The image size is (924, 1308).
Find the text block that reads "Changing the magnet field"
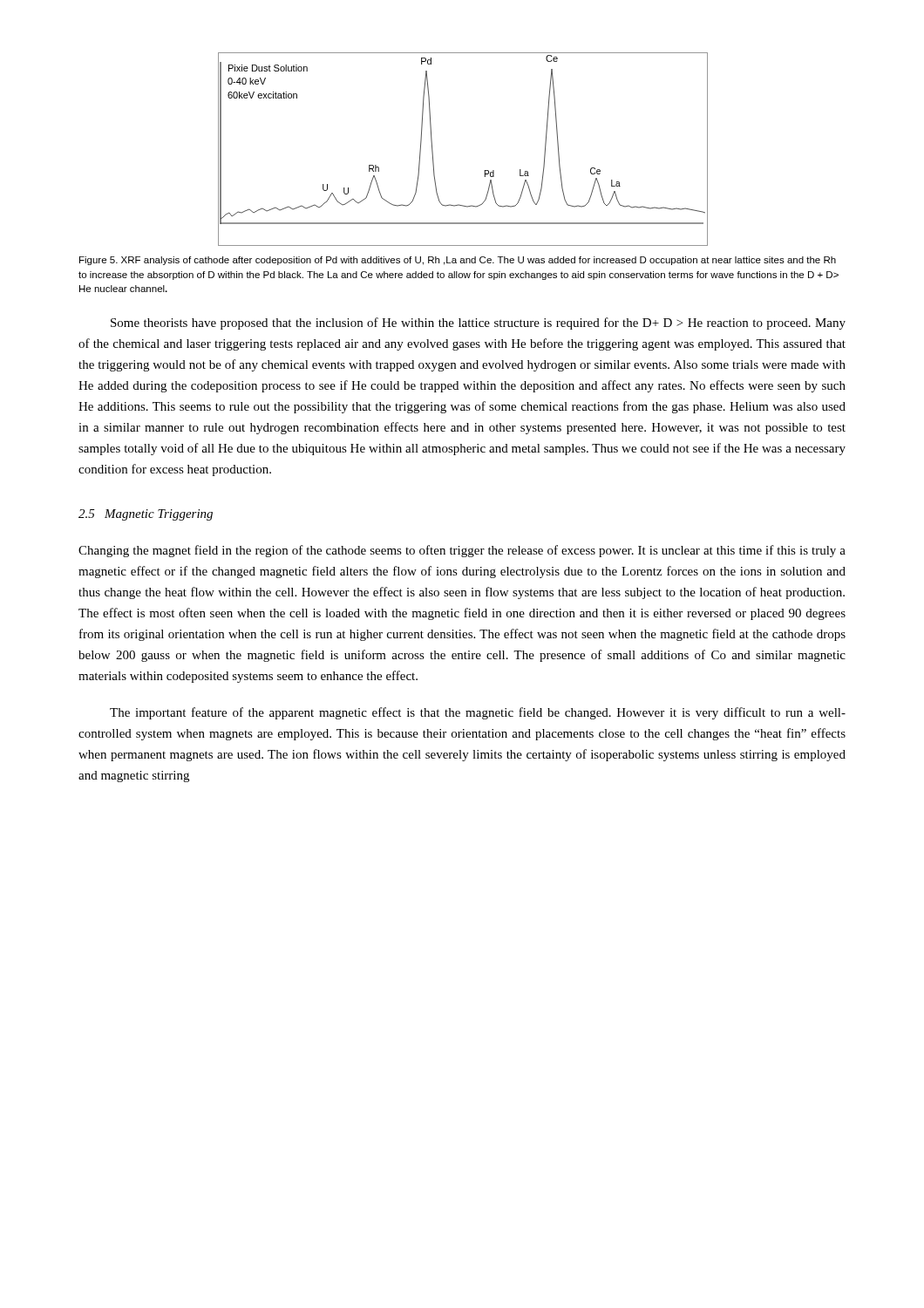(462, 613)
